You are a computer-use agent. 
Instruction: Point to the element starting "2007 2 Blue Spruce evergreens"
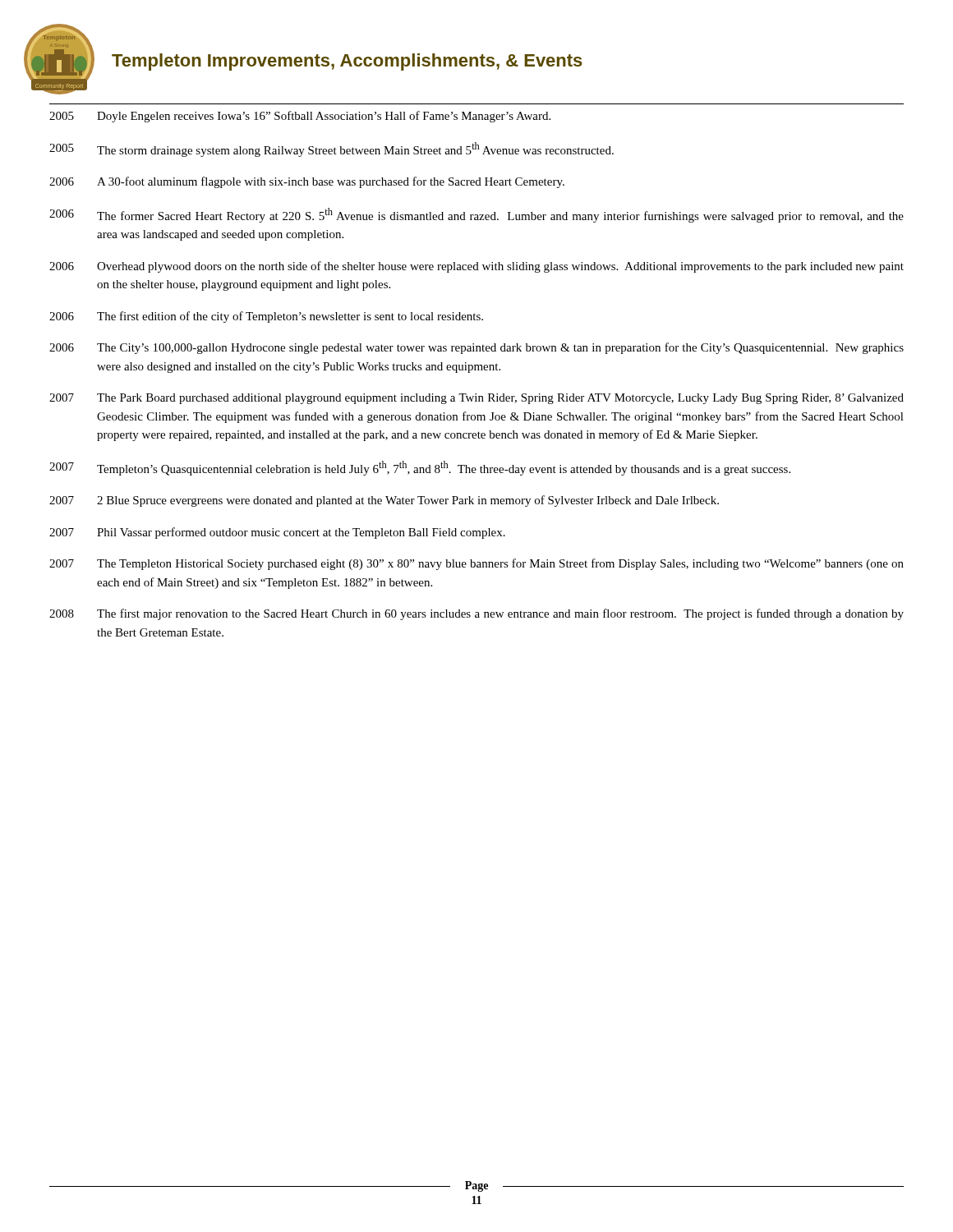tap(476, 500)
